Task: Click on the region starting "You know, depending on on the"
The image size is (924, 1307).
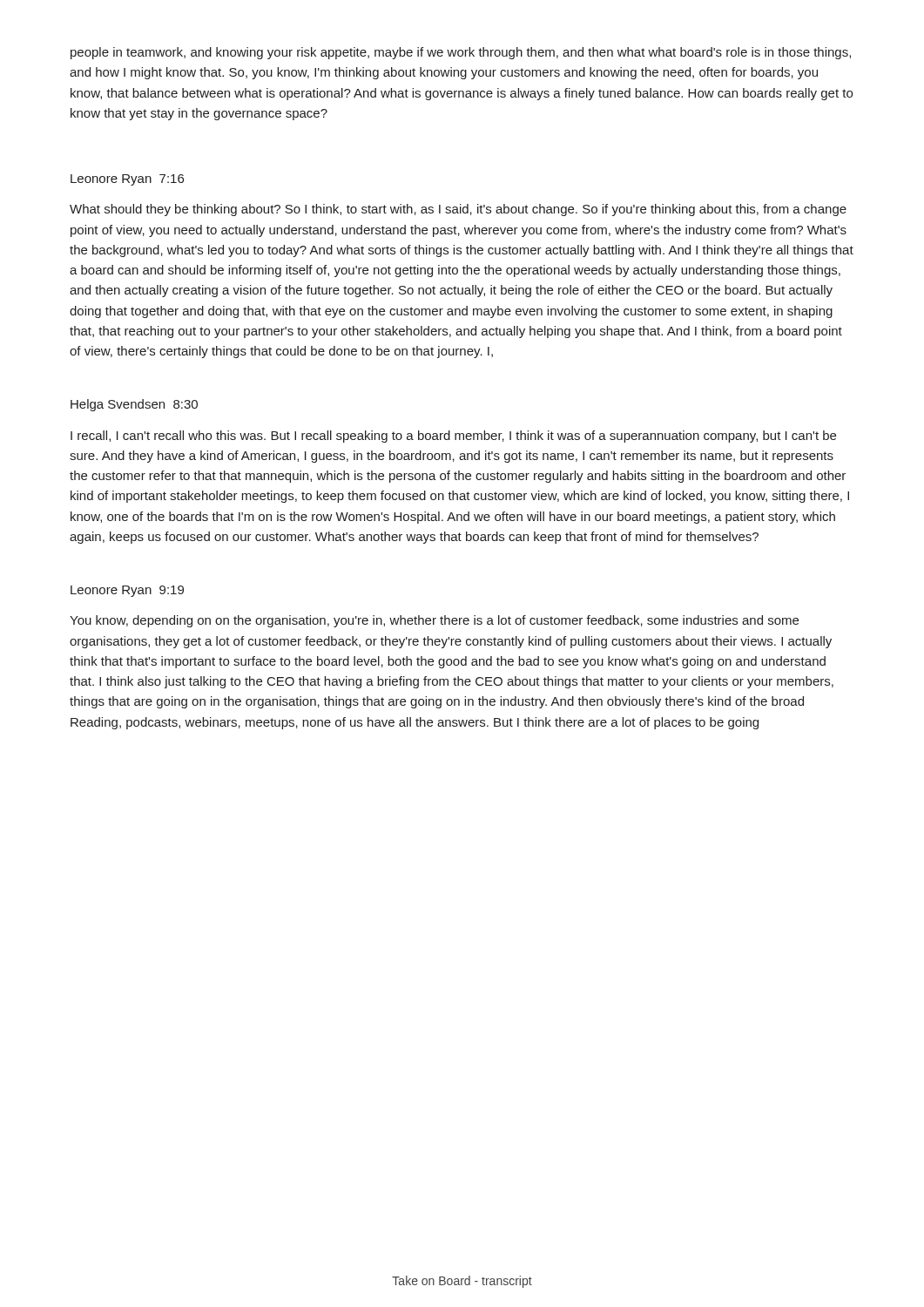Action: pyautogui.click(x=452, y=671)
